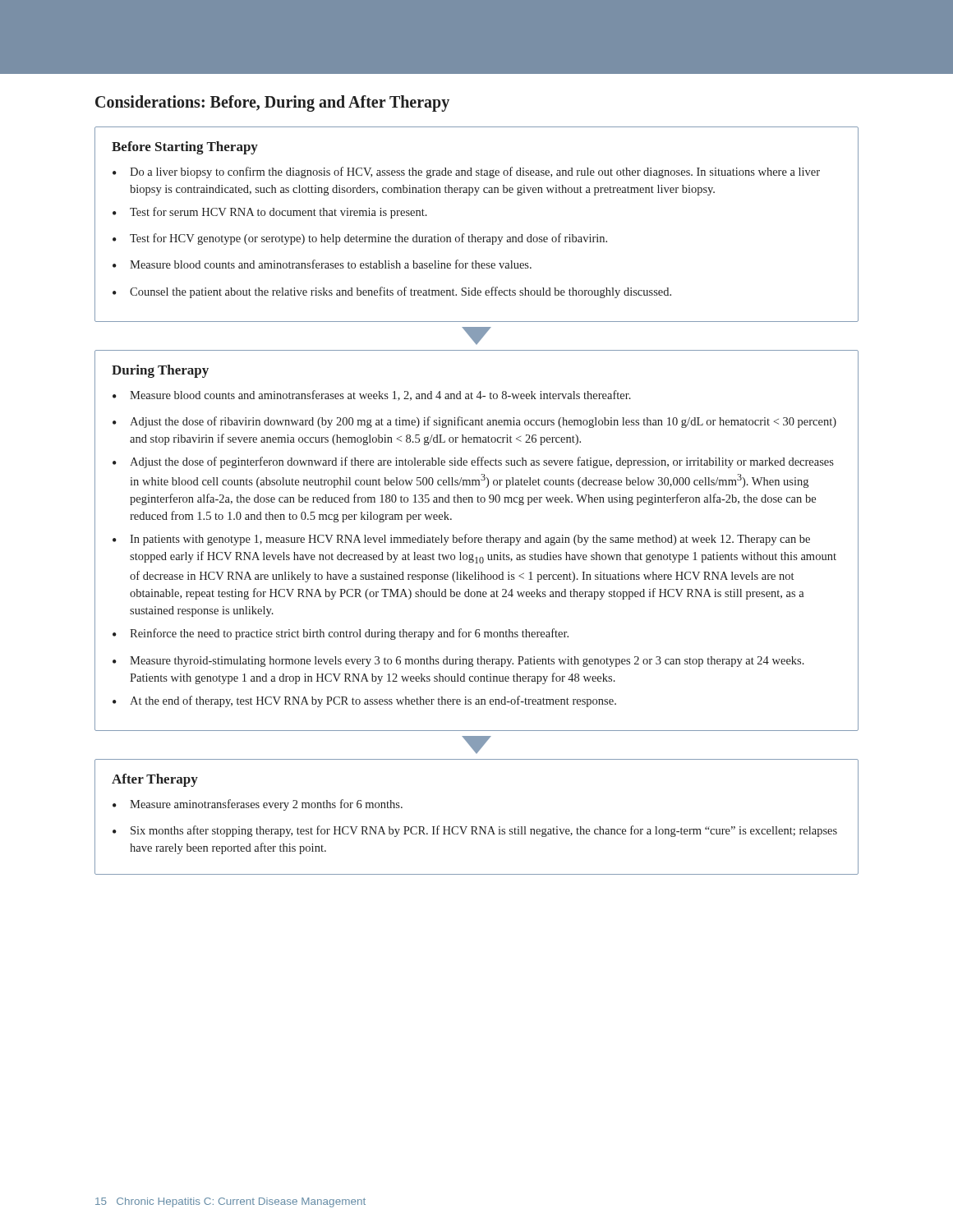The image size is (953, 1232).
Task: Navigate to the passage starting "• Counsel the patient about the relative risks"
Action: [392, 293]
